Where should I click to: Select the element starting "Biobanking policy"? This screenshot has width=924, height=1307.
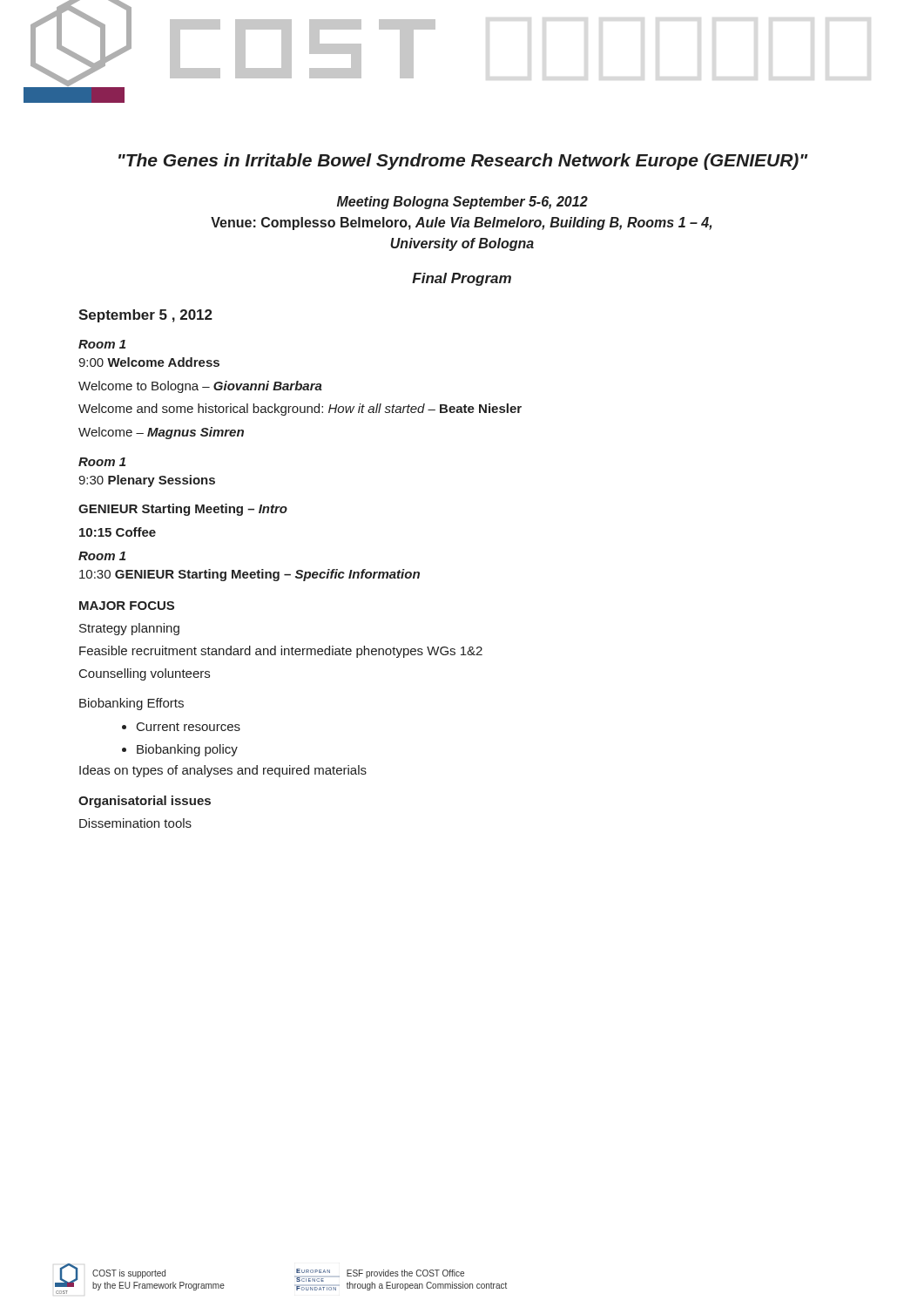click(180, 750)
